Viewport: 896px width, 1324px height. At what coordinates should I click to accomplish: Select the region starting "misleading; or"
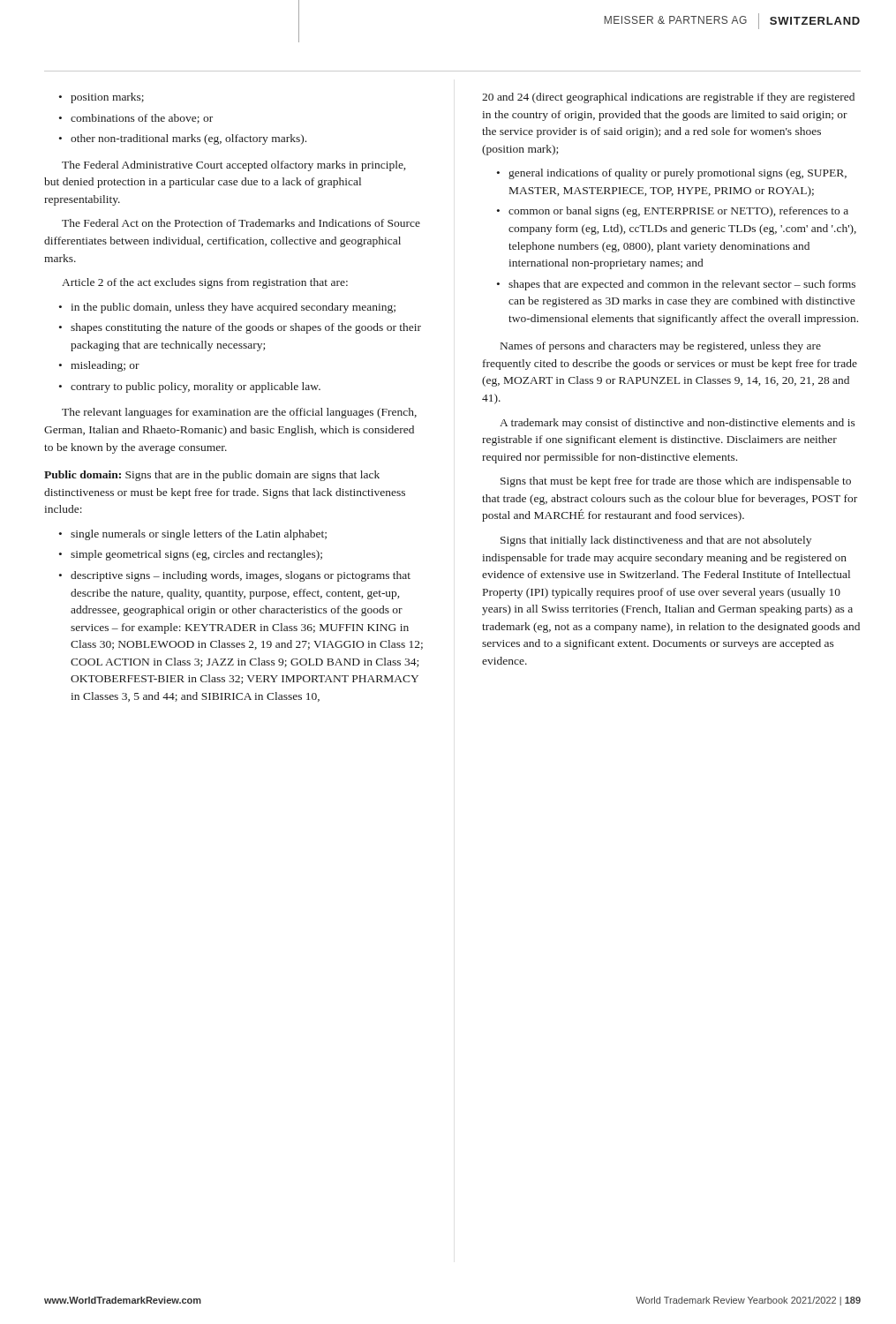[x=99, y=366]
